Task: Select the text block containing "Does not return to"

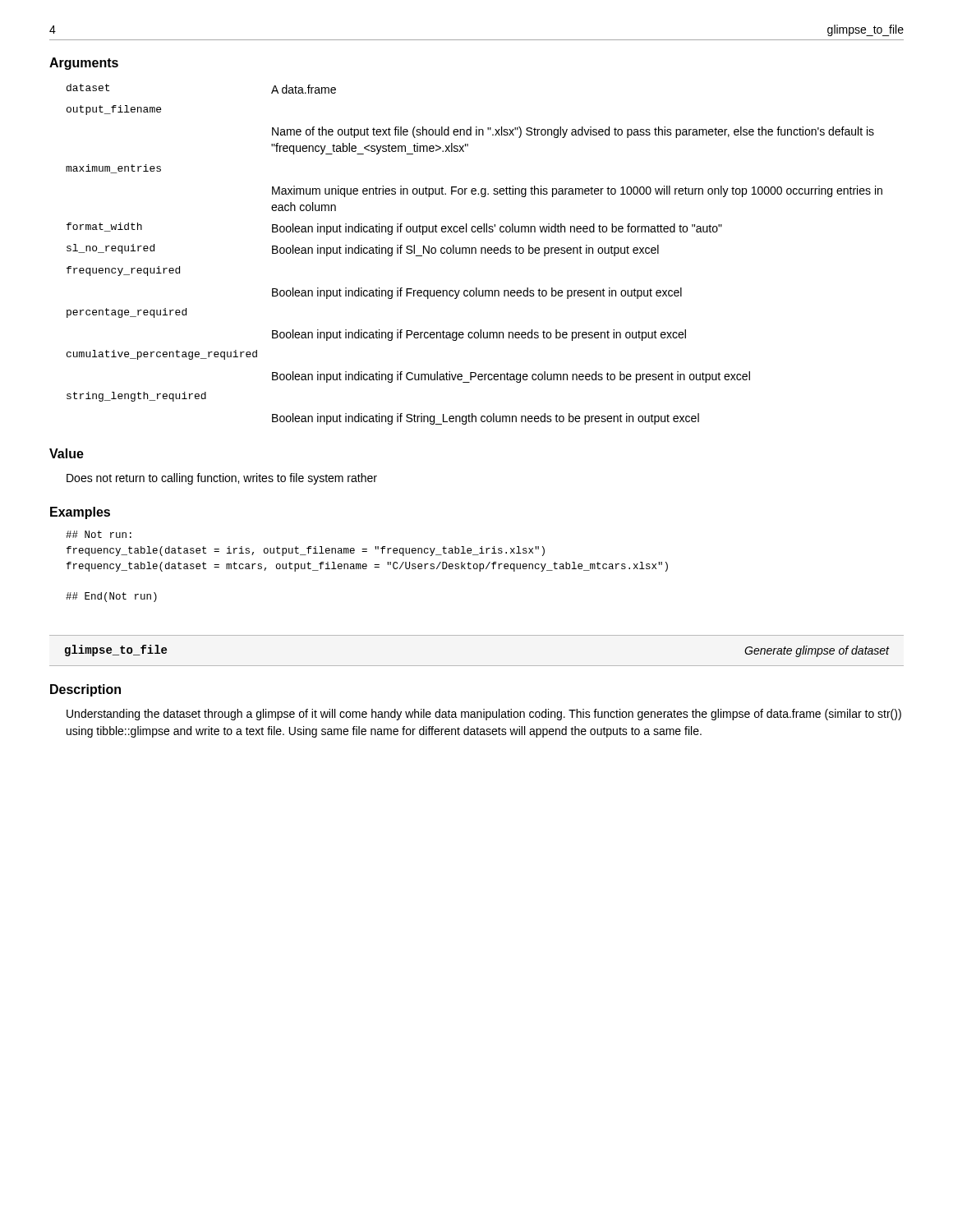Action: (221, 478)
